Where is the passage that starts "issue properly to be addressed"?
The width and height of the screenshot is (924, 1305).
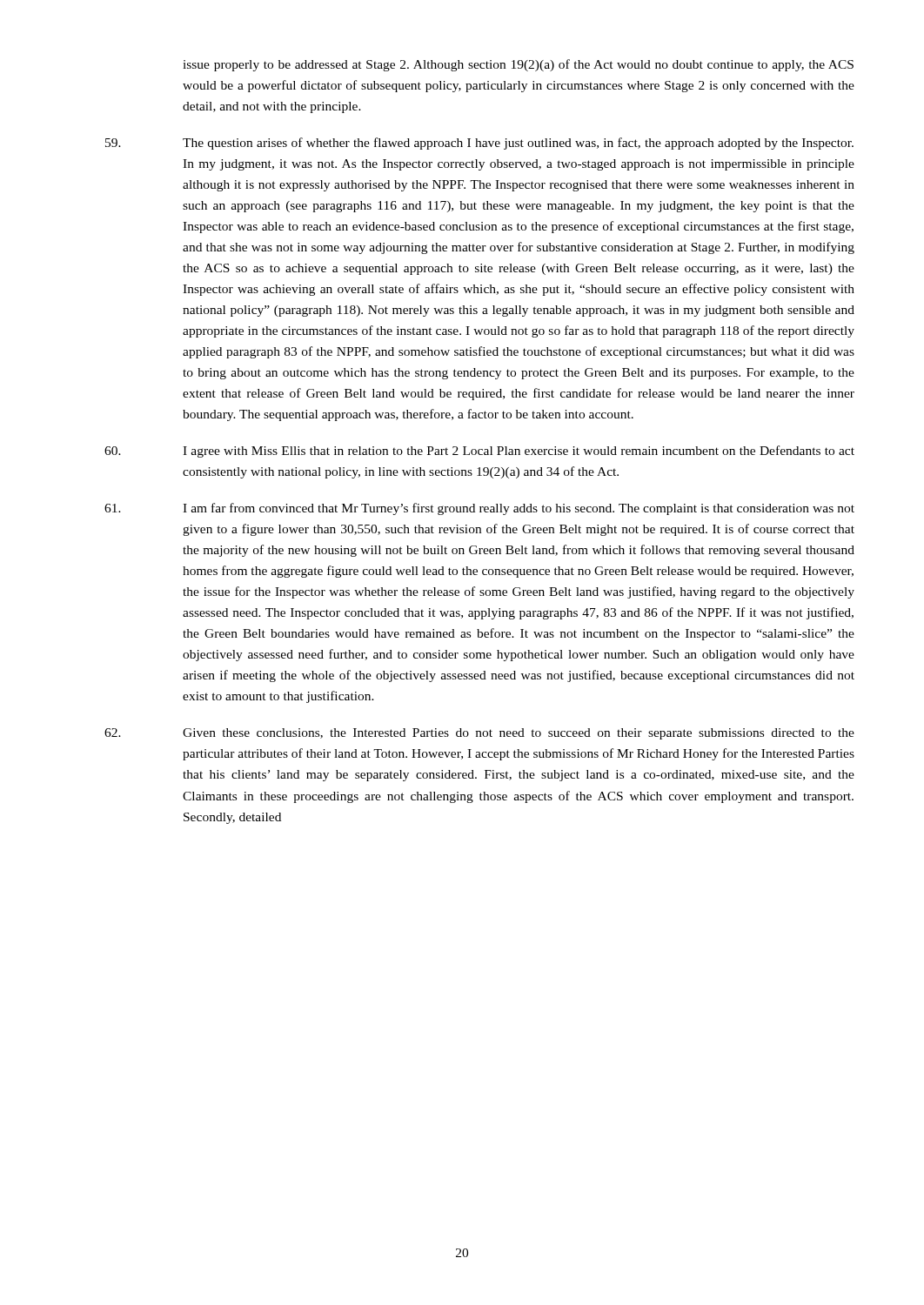pyautogui.click(x=519, y=85)
